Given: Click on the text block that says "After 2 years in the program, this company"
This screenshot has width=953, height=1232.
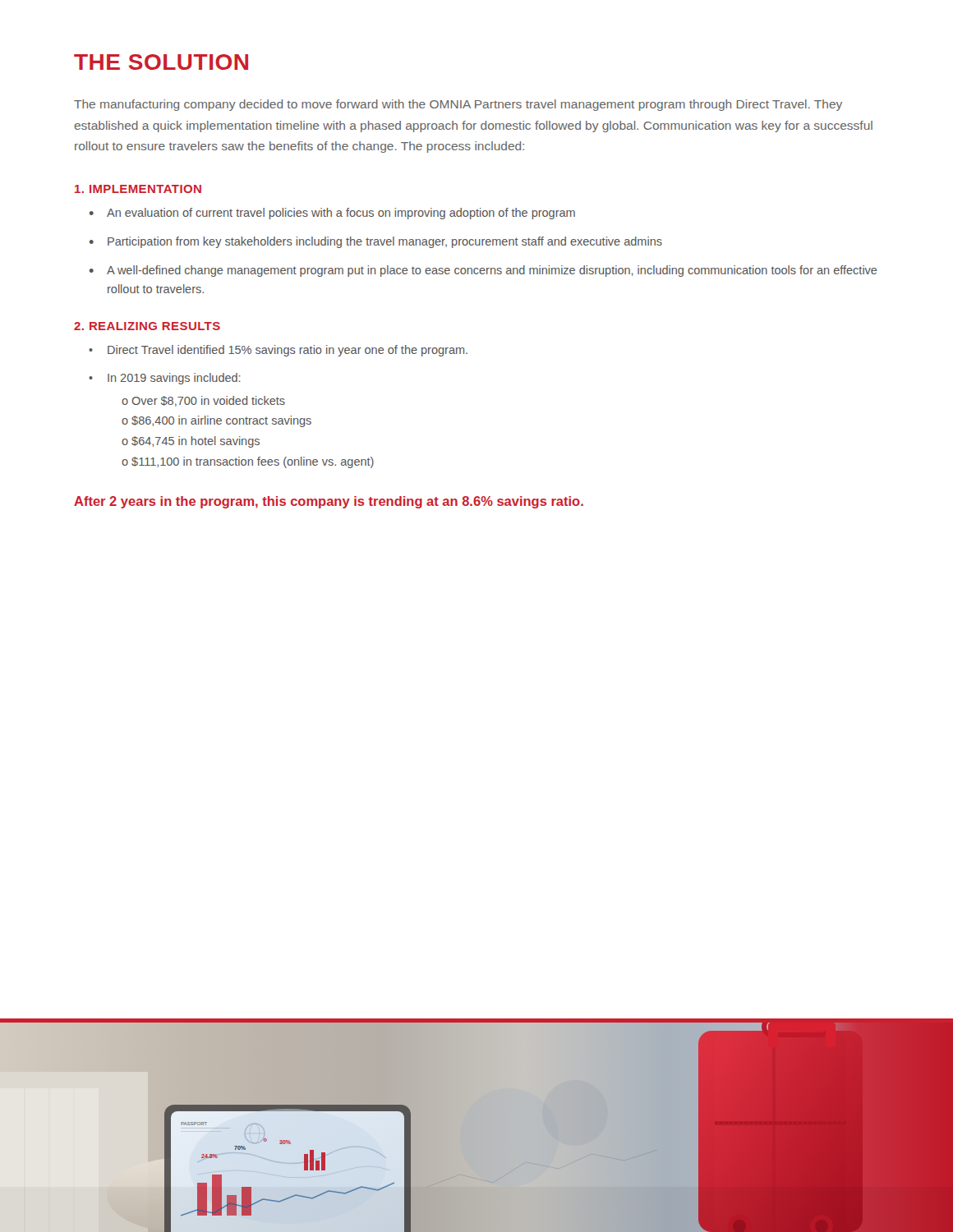Looking at the screenshot, I should [x=329, y=501].
